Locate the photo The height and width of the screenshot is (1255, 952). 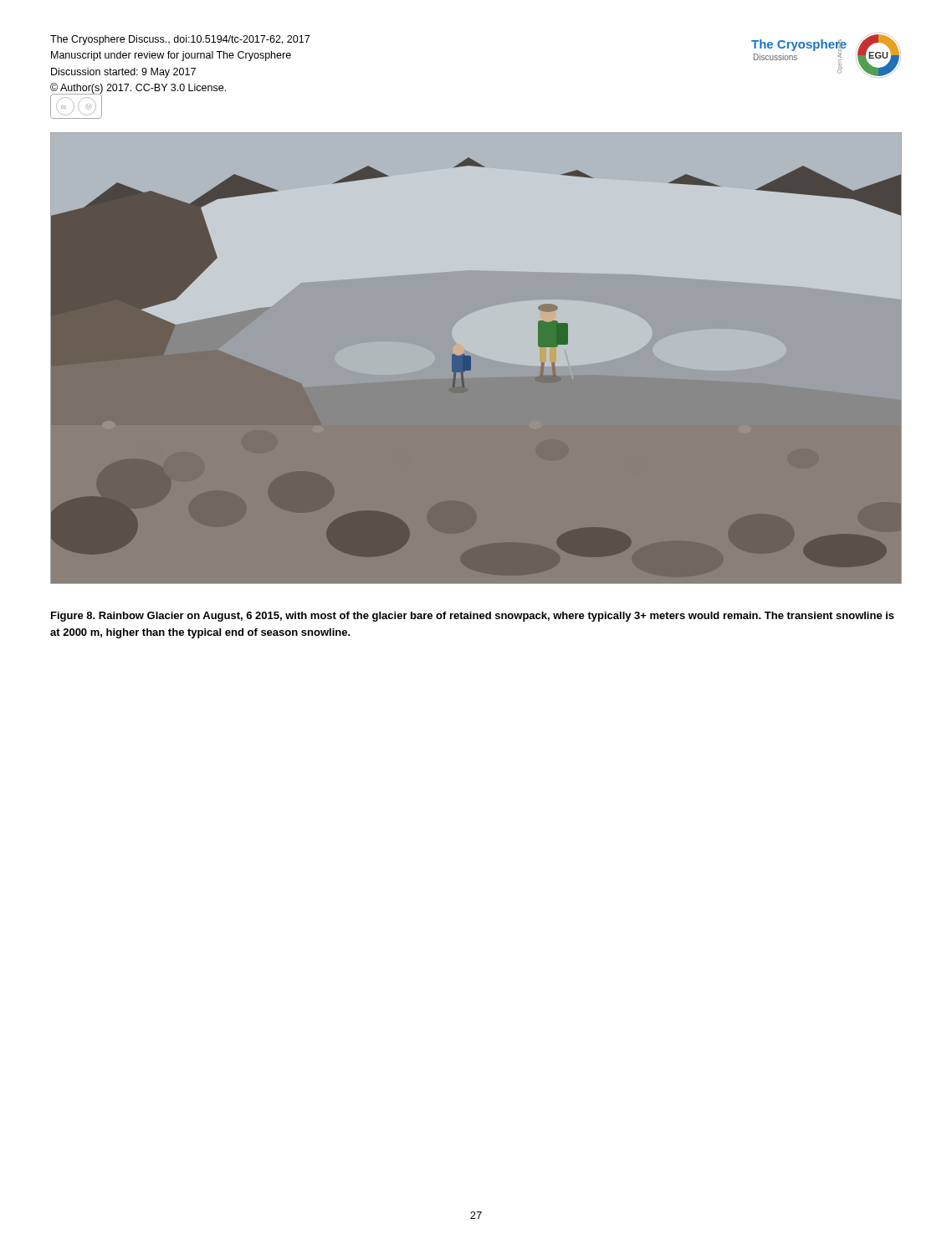[x=476, y=358]
